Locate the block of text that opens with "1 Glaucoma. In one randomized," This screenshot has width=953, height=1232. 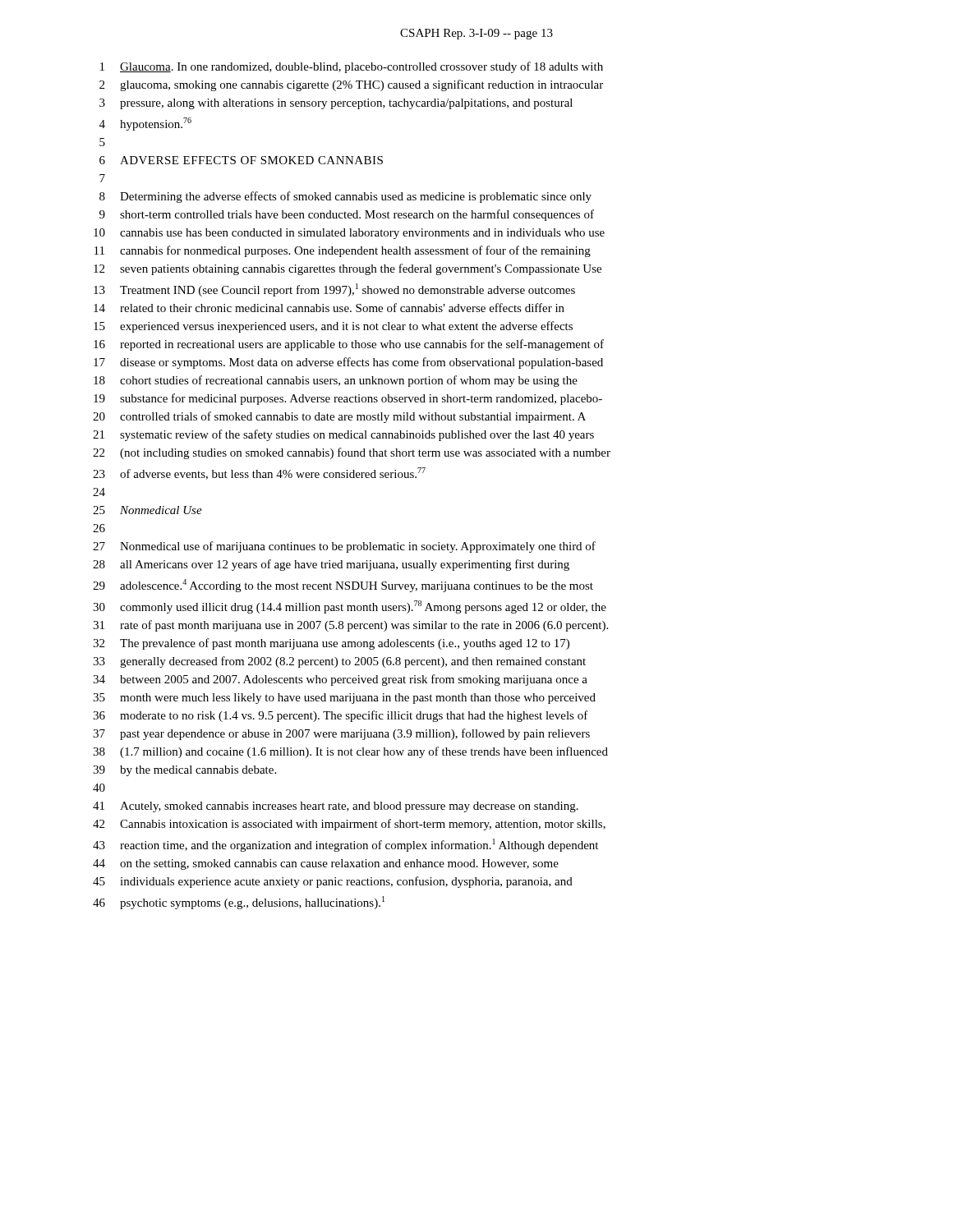point(485,104)
